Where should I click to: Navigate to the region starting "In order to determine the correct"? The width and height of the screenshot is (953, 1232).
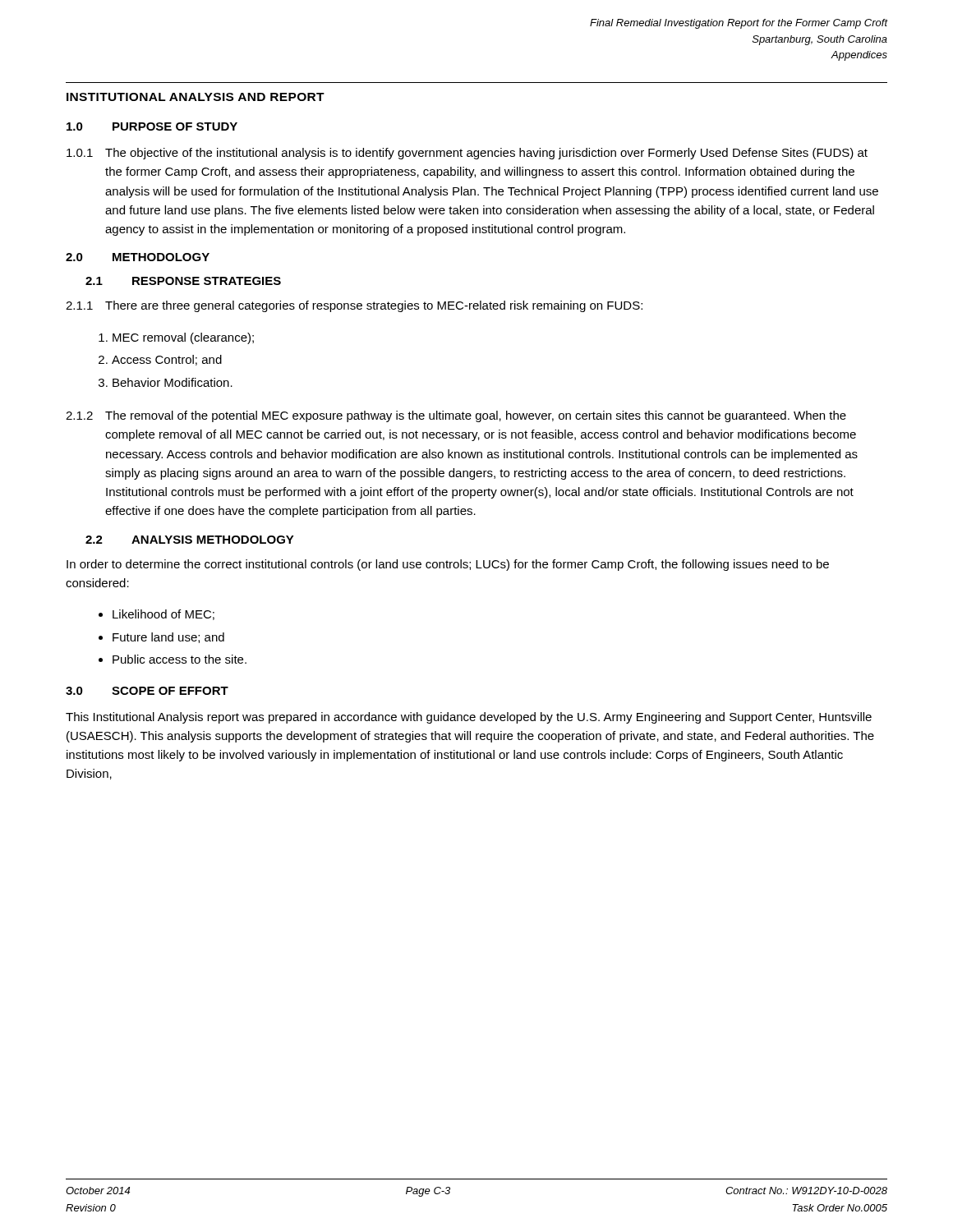tap(448, 573)
